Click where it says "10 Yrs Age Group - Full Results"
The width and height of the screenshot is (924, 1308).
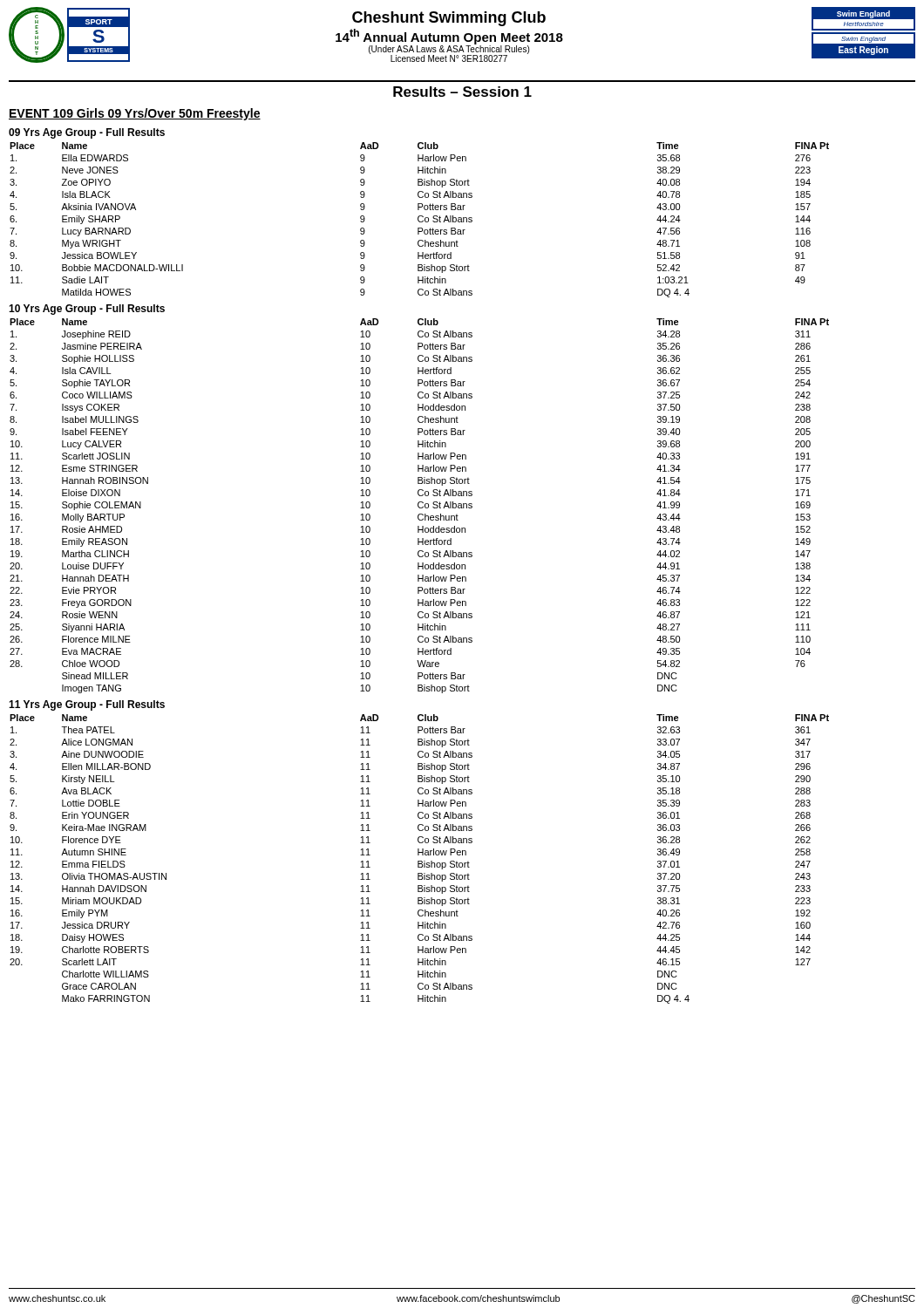click(87, 309)
